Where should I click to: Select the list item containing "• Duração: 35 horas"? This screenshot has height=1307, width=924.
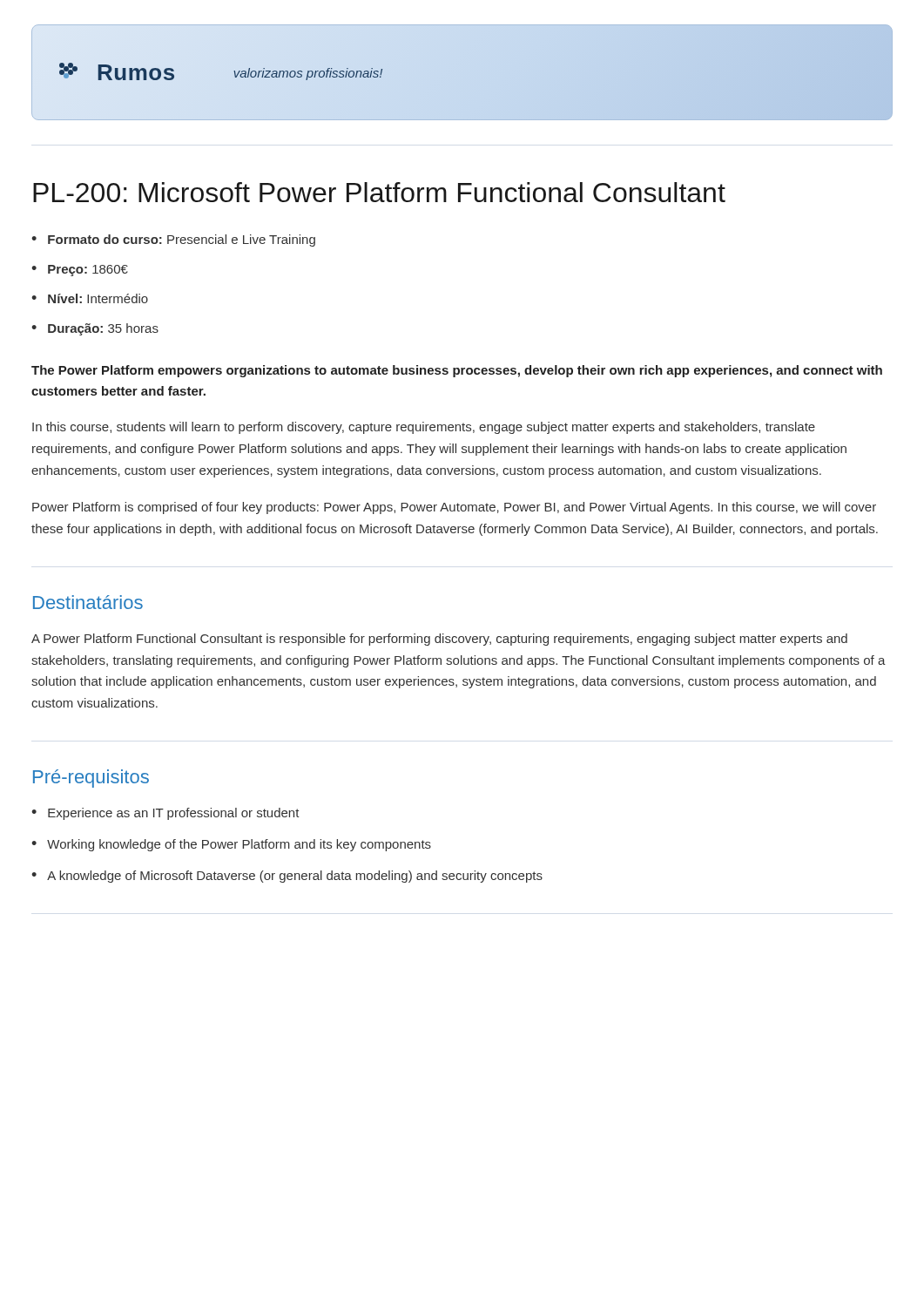(x=95, y=329)
